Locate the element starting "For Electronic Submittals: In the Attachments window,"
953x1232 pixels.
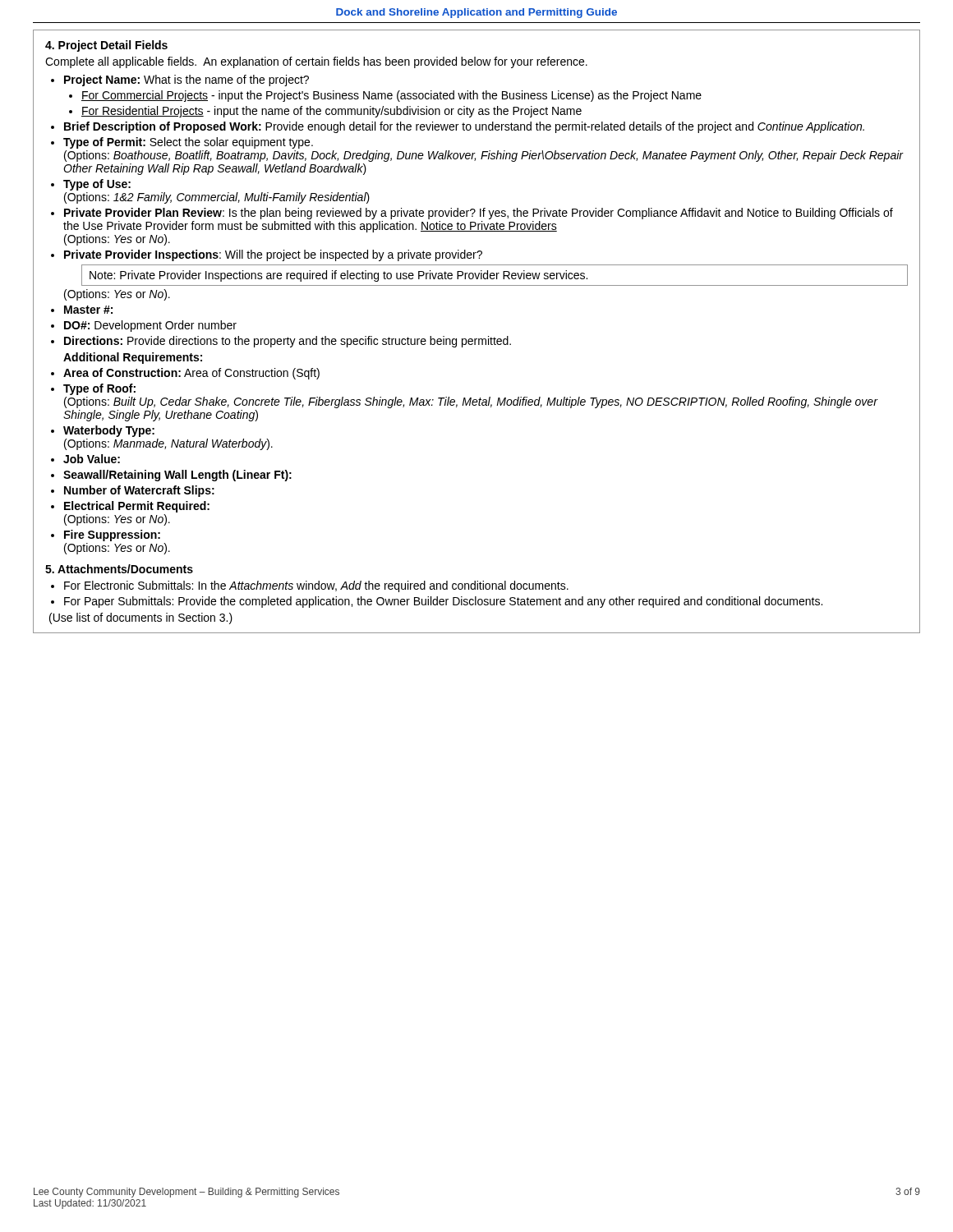click(316, 586)
